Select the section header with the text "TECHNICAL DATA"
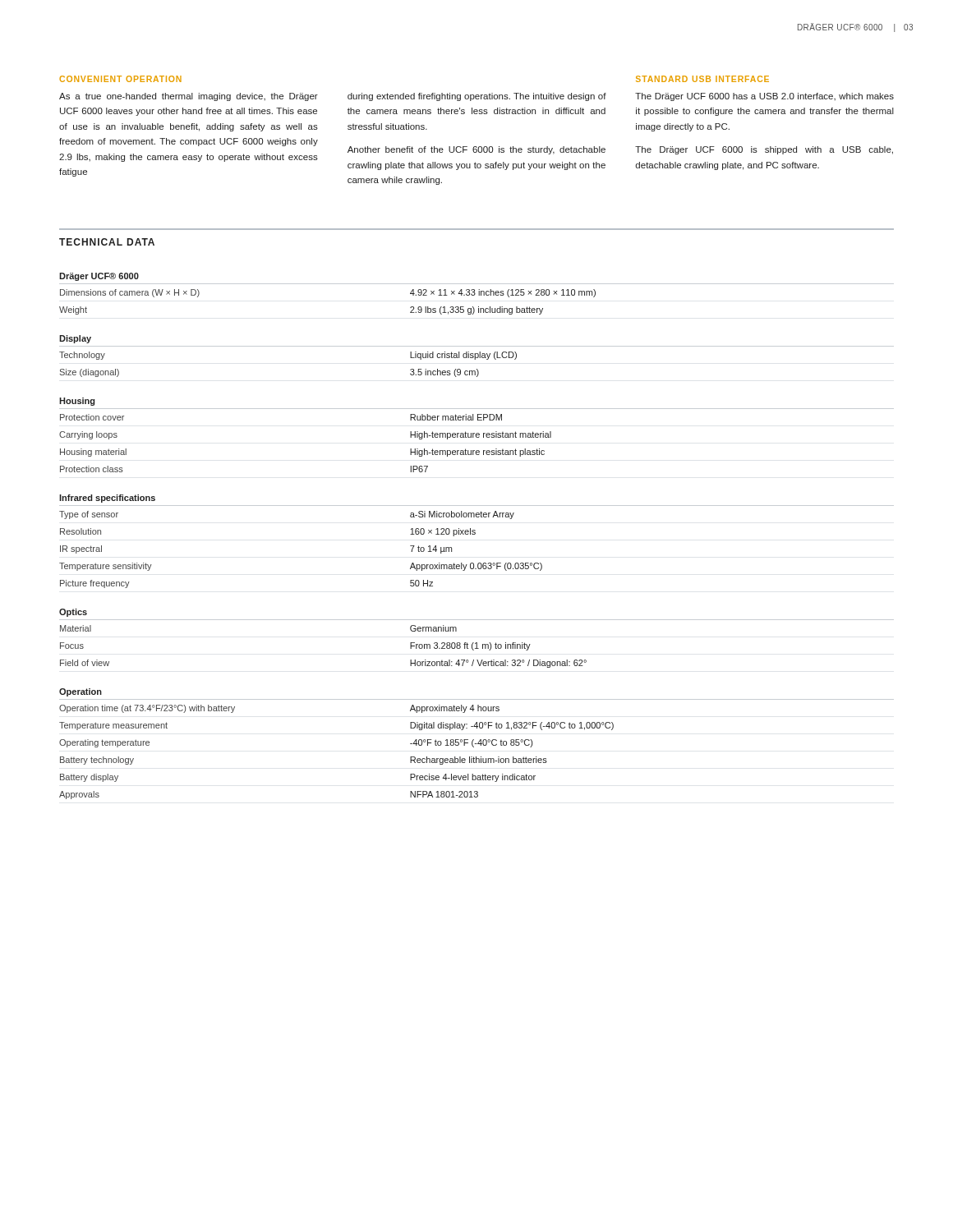Viewport: 953px width, 1232px height. 107,243
